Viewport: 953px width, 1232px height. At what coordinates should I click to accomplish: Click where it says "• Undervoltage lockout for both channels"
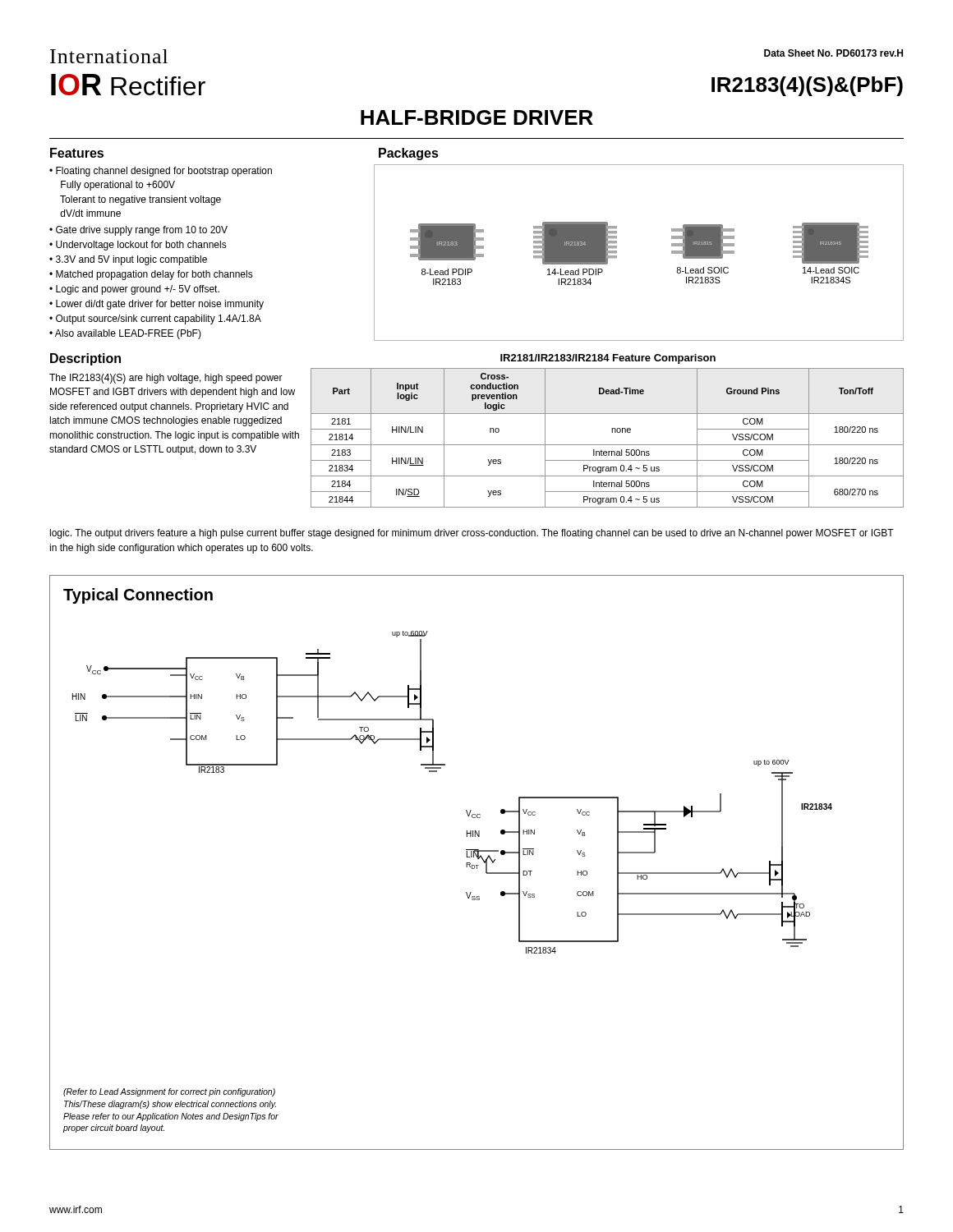[x=138, y=245]
